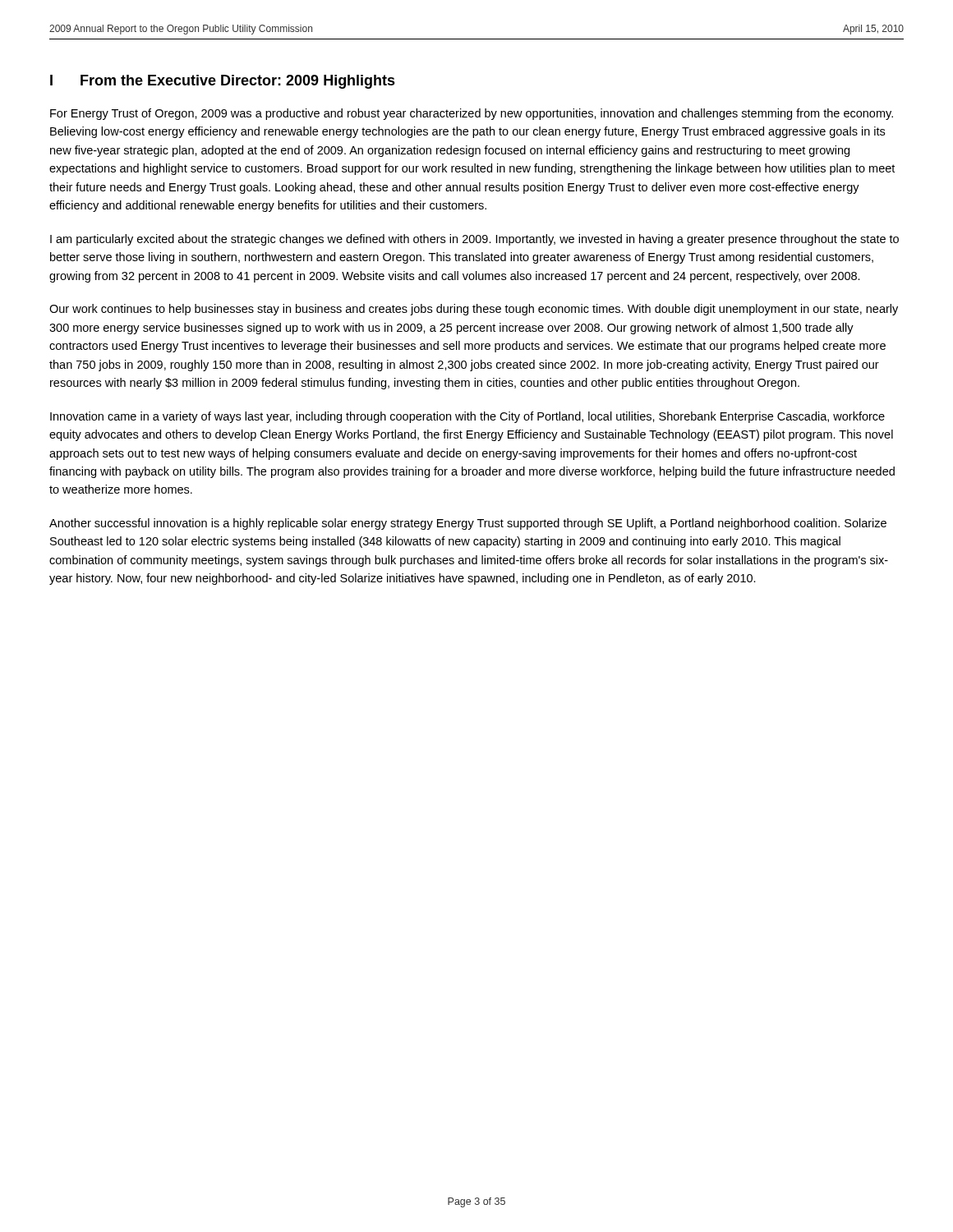Point to the element starting "Another successful innovation"

click(469, 551)
